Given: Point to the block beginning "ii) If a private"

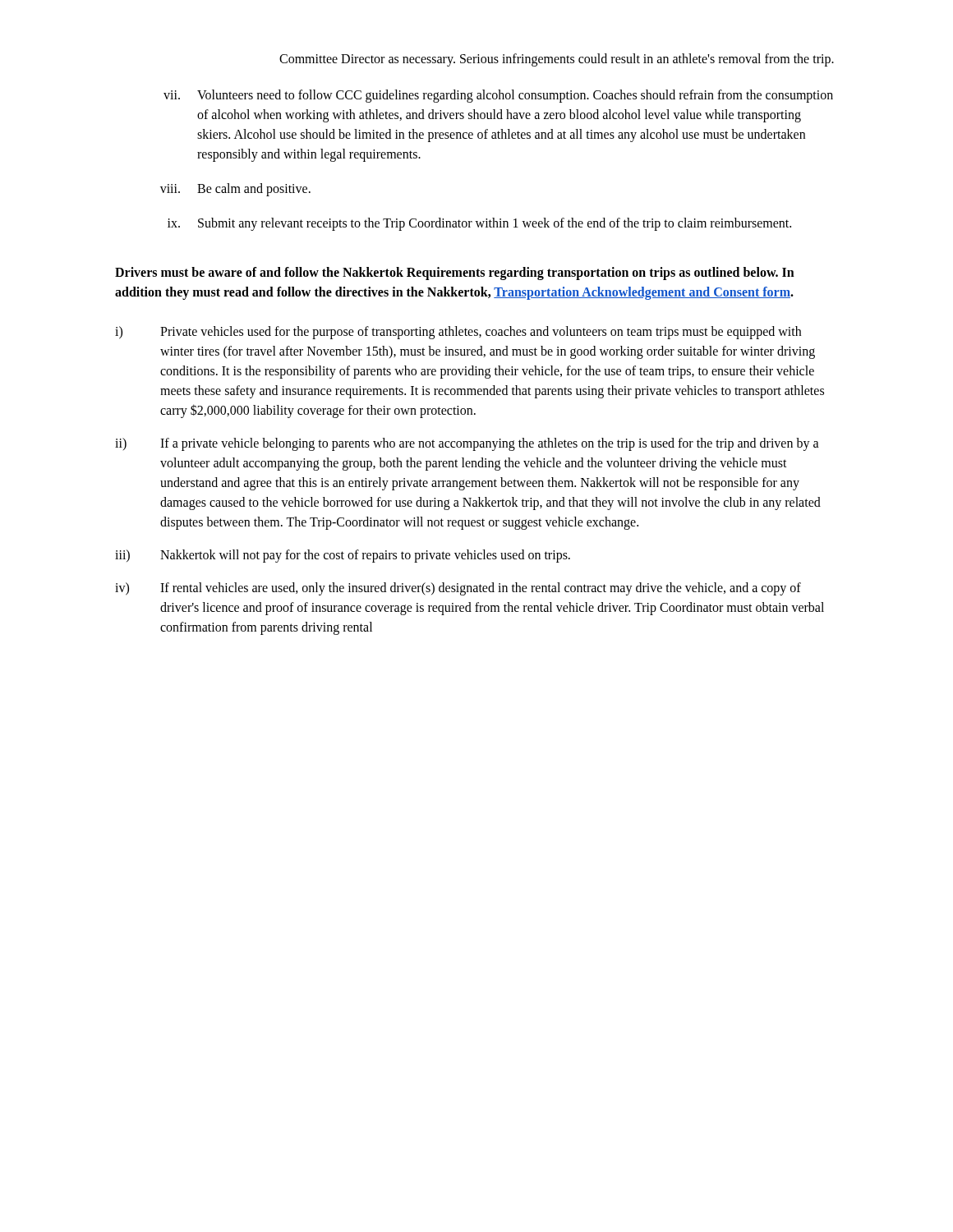Looking at the screenshot, I should click(x=476, y=483).
